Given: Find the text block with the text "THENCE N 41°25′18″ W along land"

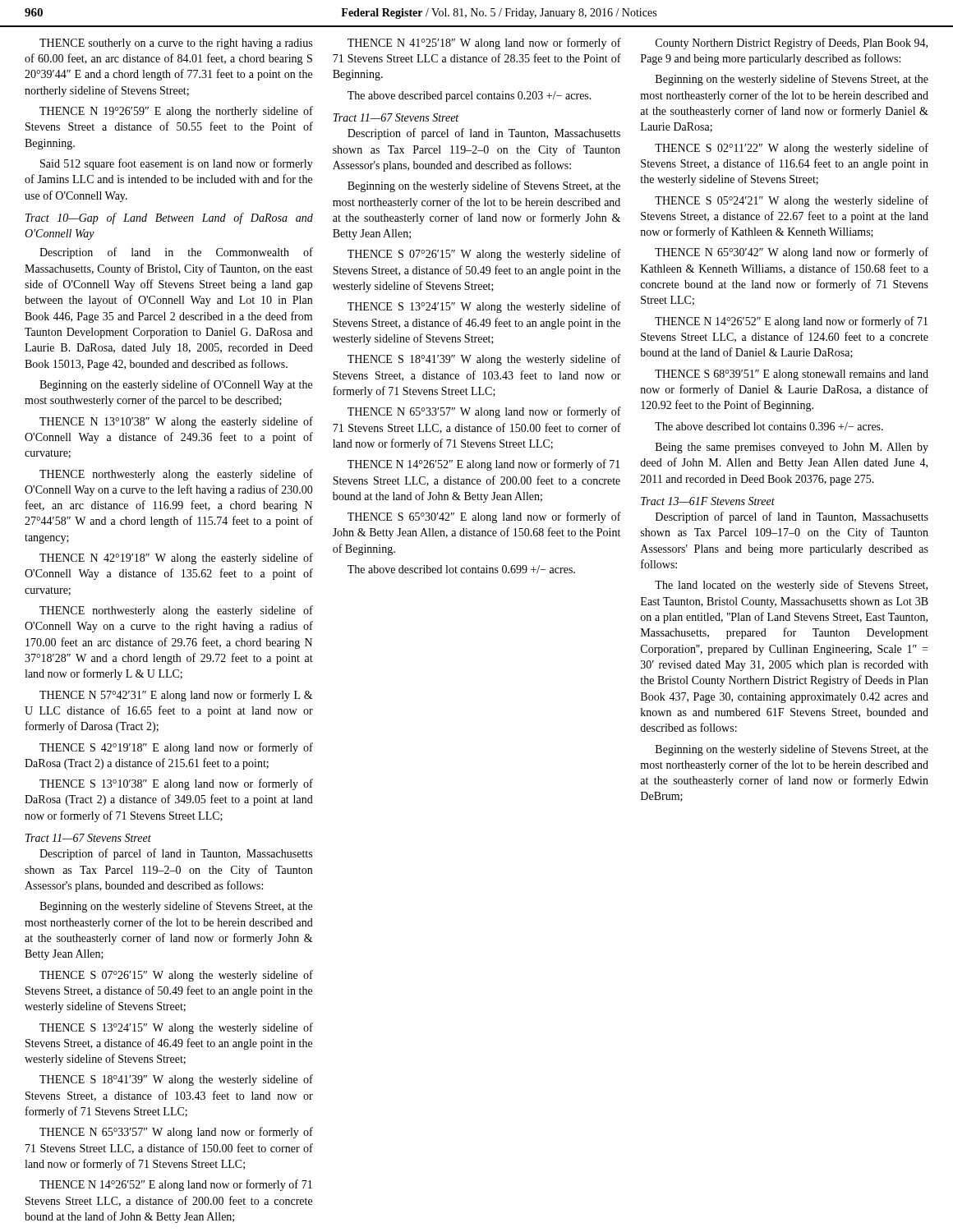Looking at the screenshot, I should [x=477, y=59].
